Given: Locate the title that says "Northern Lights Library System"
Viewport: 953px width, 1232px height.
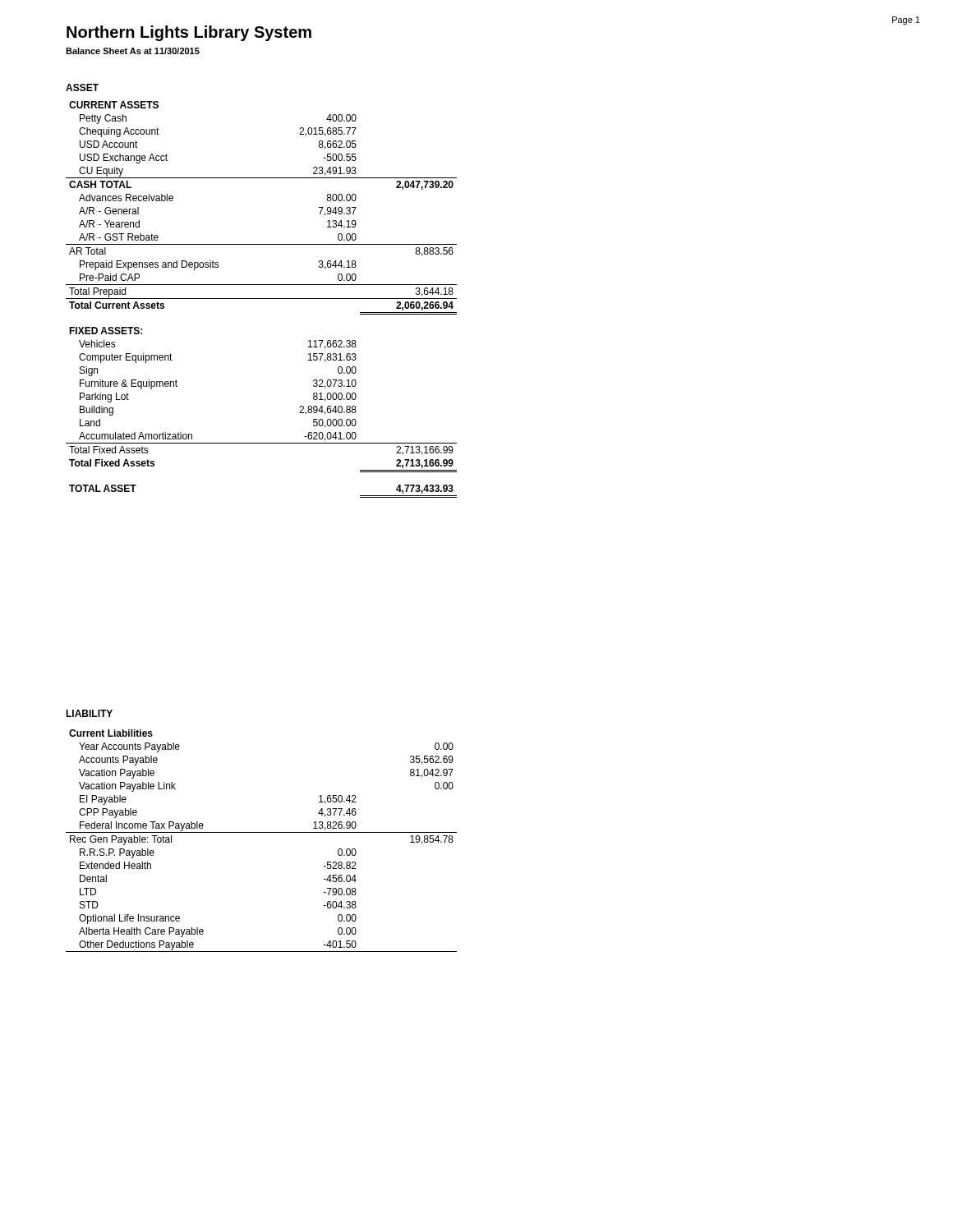Looking at the screenshot, I should (x=189, y=32).
